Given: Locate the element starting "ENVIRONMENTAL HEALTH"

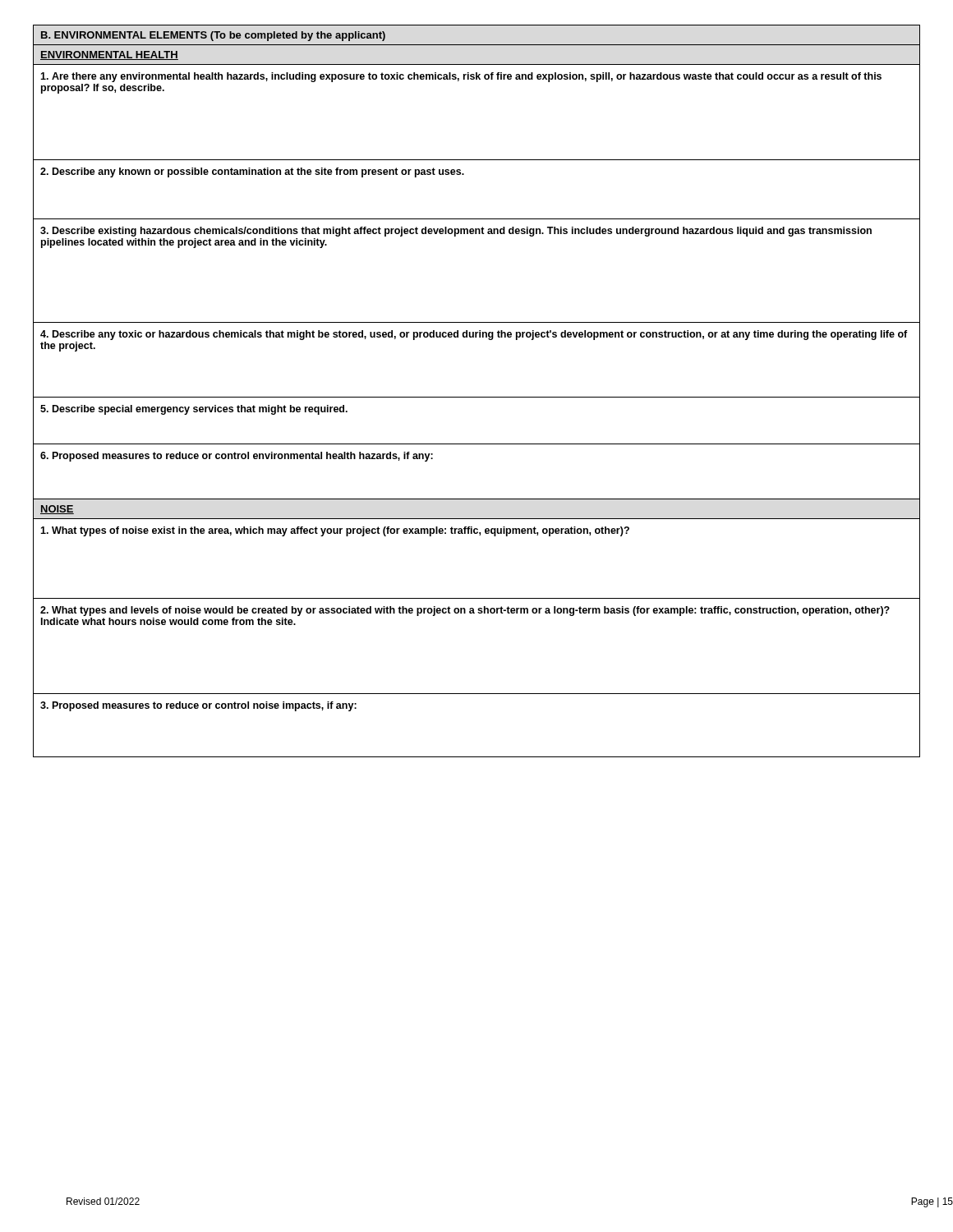Looking at the screenshot, I should click(x=109, y=55).
